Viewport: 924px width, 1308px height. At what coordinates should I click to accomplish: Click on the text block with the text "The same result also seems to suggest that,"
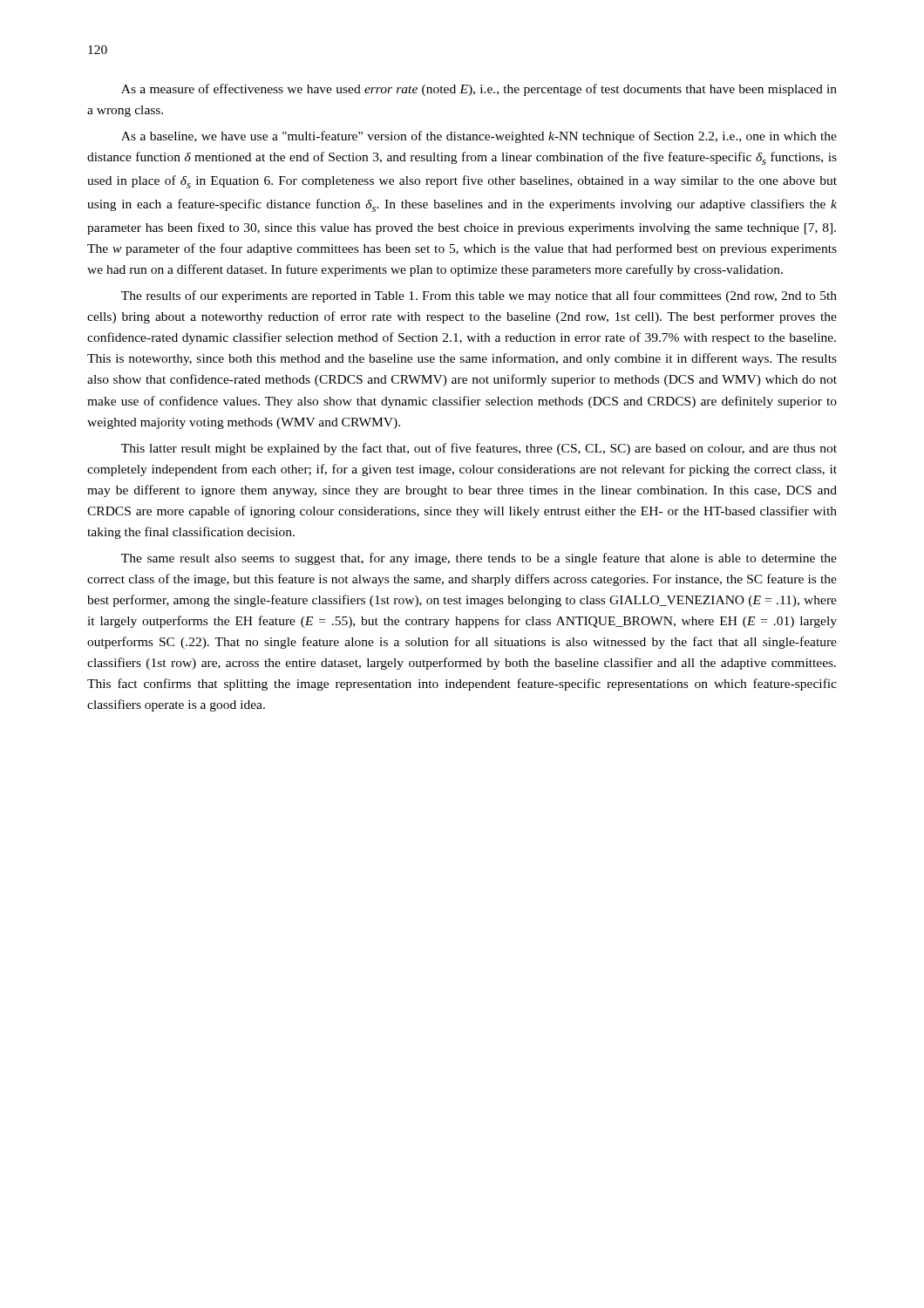[x=462, y=631]
